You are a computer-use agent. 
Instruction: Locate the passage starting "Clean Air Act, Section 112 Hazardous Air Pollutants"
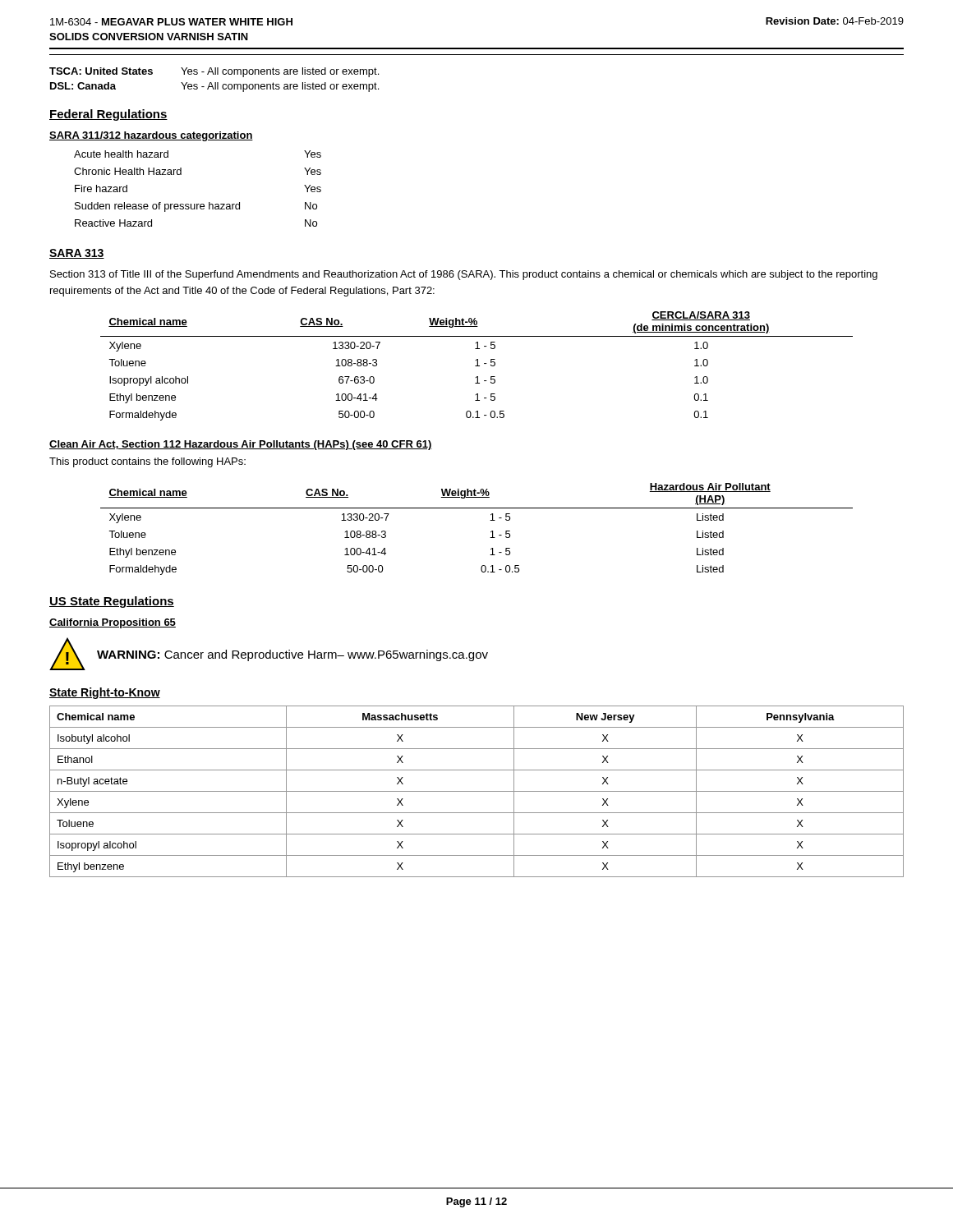point(240,444)
